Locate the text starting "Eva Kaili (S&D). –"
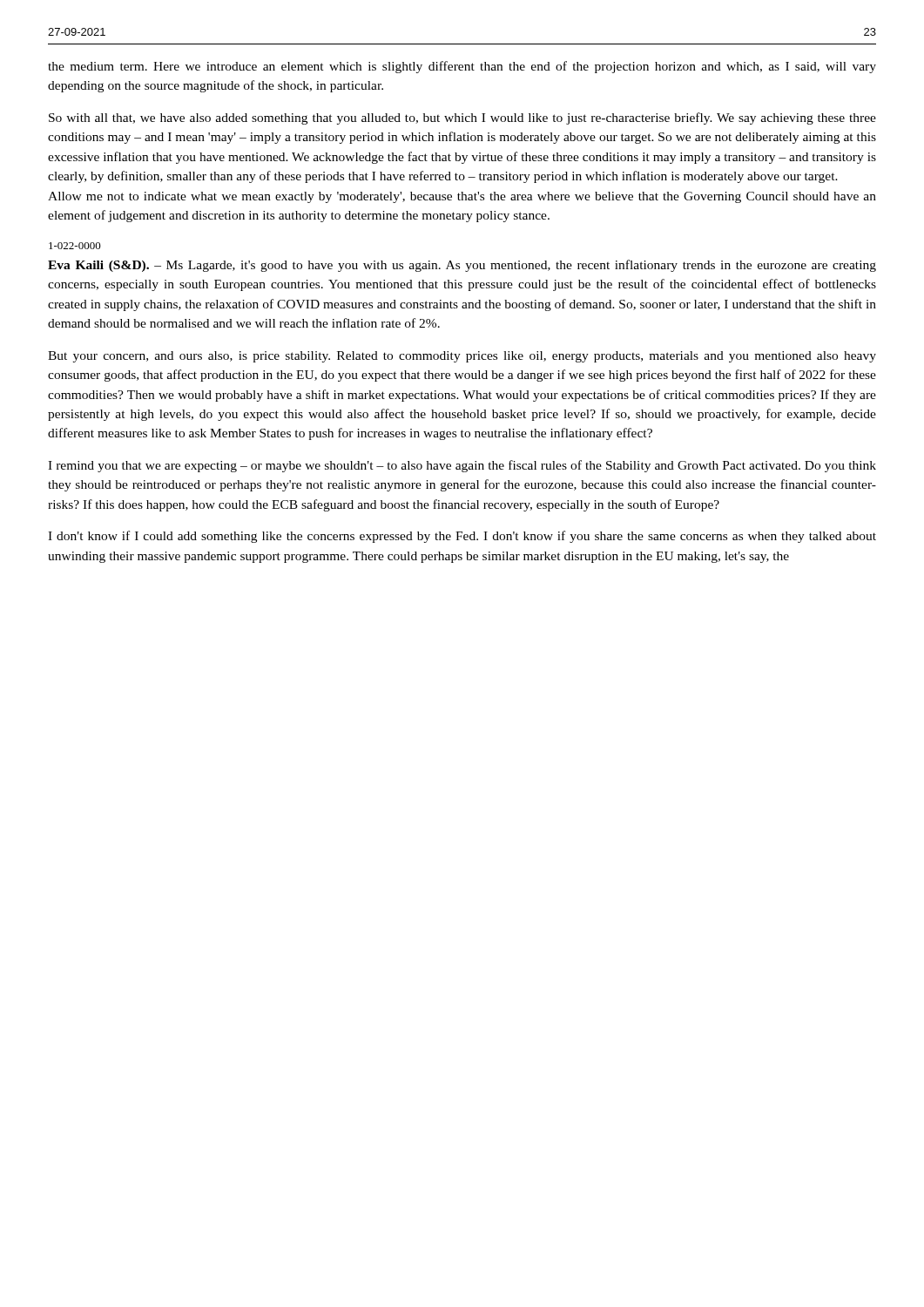Viewport: 924px width, 1307px height. 462,294
